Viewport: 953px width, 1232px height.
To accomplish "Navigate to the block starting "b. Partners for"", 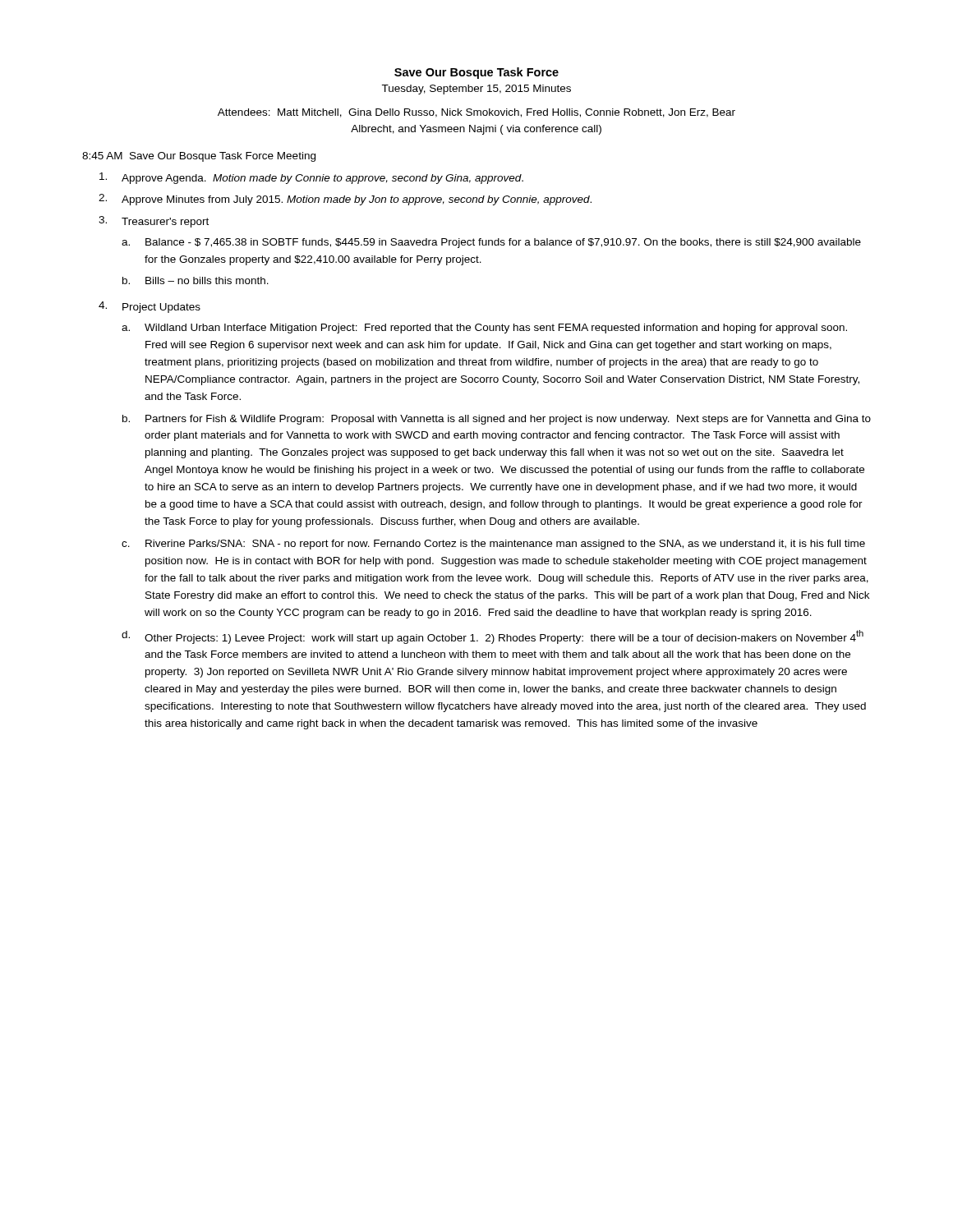I will pyautogui.click(x=496, y=470).
